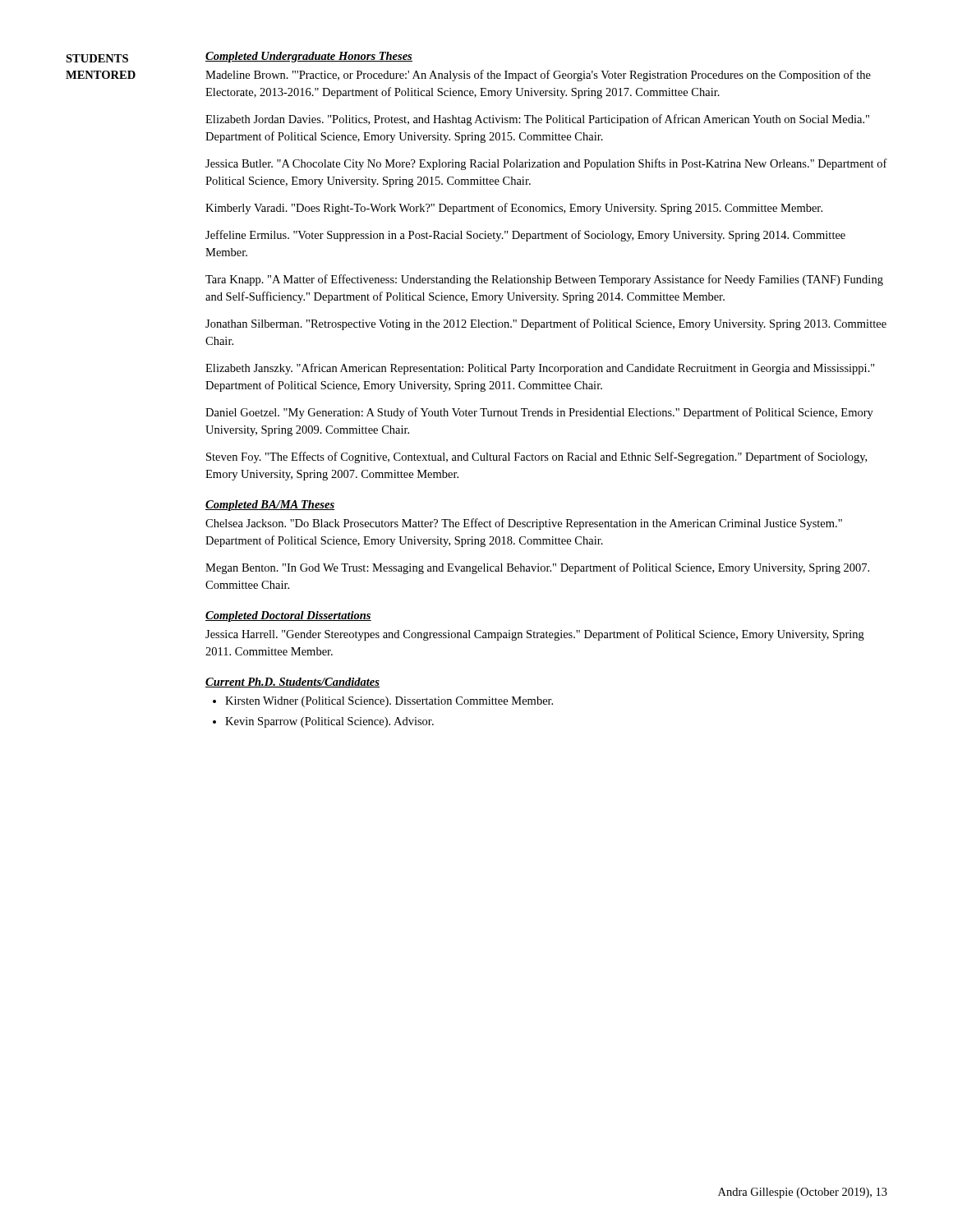The image size is (953, 1232).
Task: Select the text block starting "Elizabeth Janszky. "African American Representation:"
Action: pyautogui.click(x=540, y=377)
